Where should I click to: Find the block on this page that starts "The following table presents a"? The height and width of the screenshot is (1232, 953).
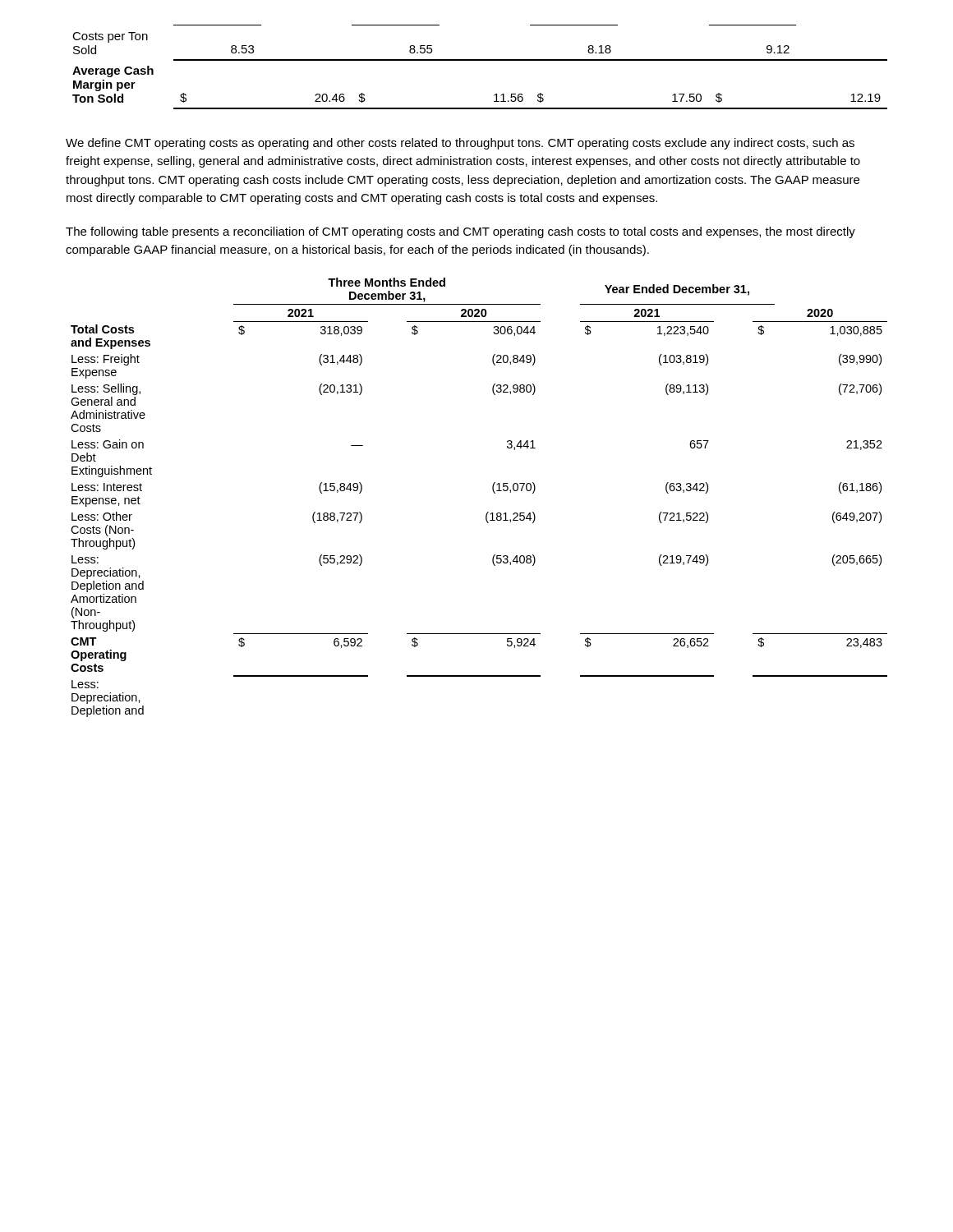coord(460,240)
